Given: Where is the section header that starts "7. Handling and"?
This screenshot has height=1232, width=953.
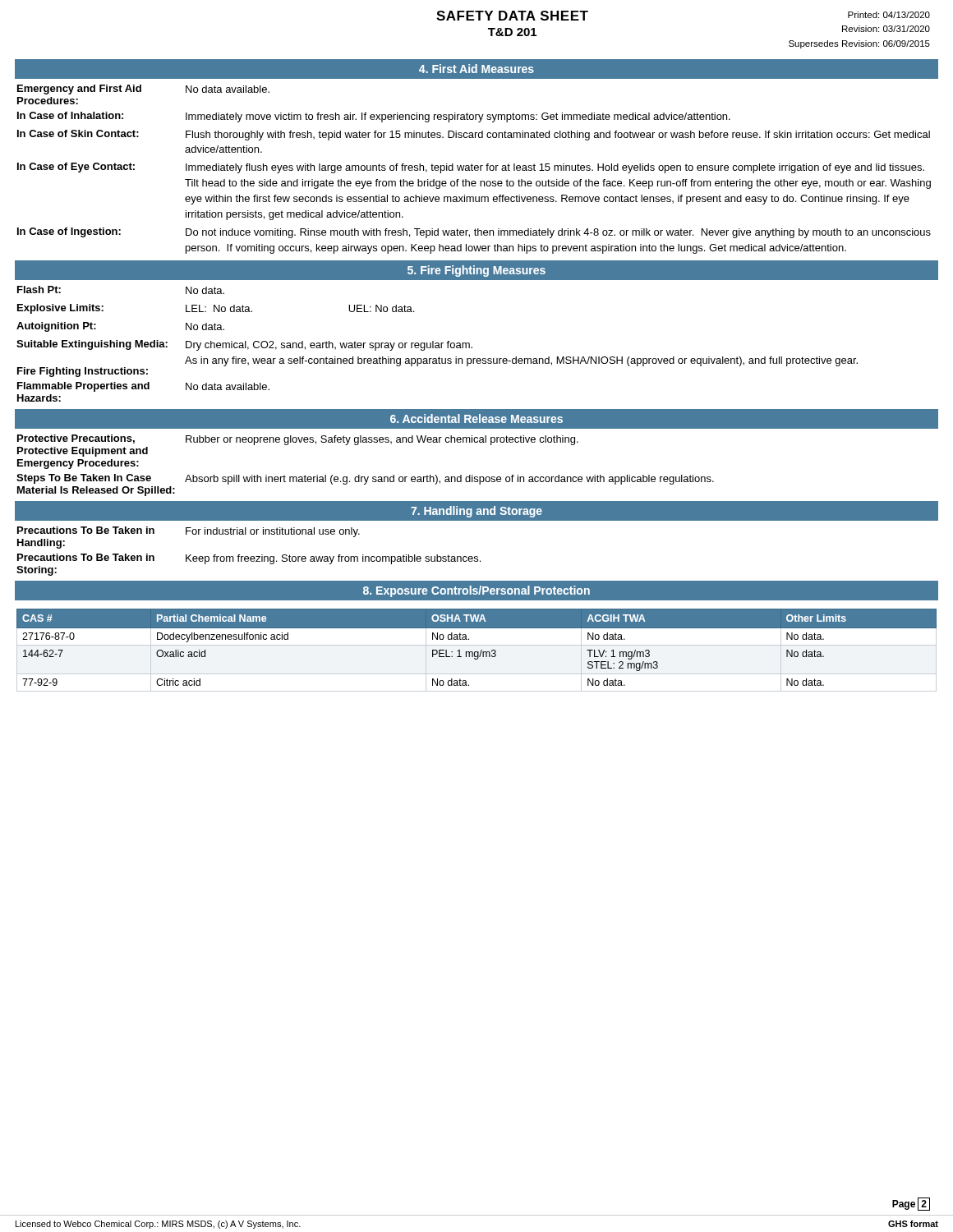Looking at the screenshot, I should tap(476, 511).
